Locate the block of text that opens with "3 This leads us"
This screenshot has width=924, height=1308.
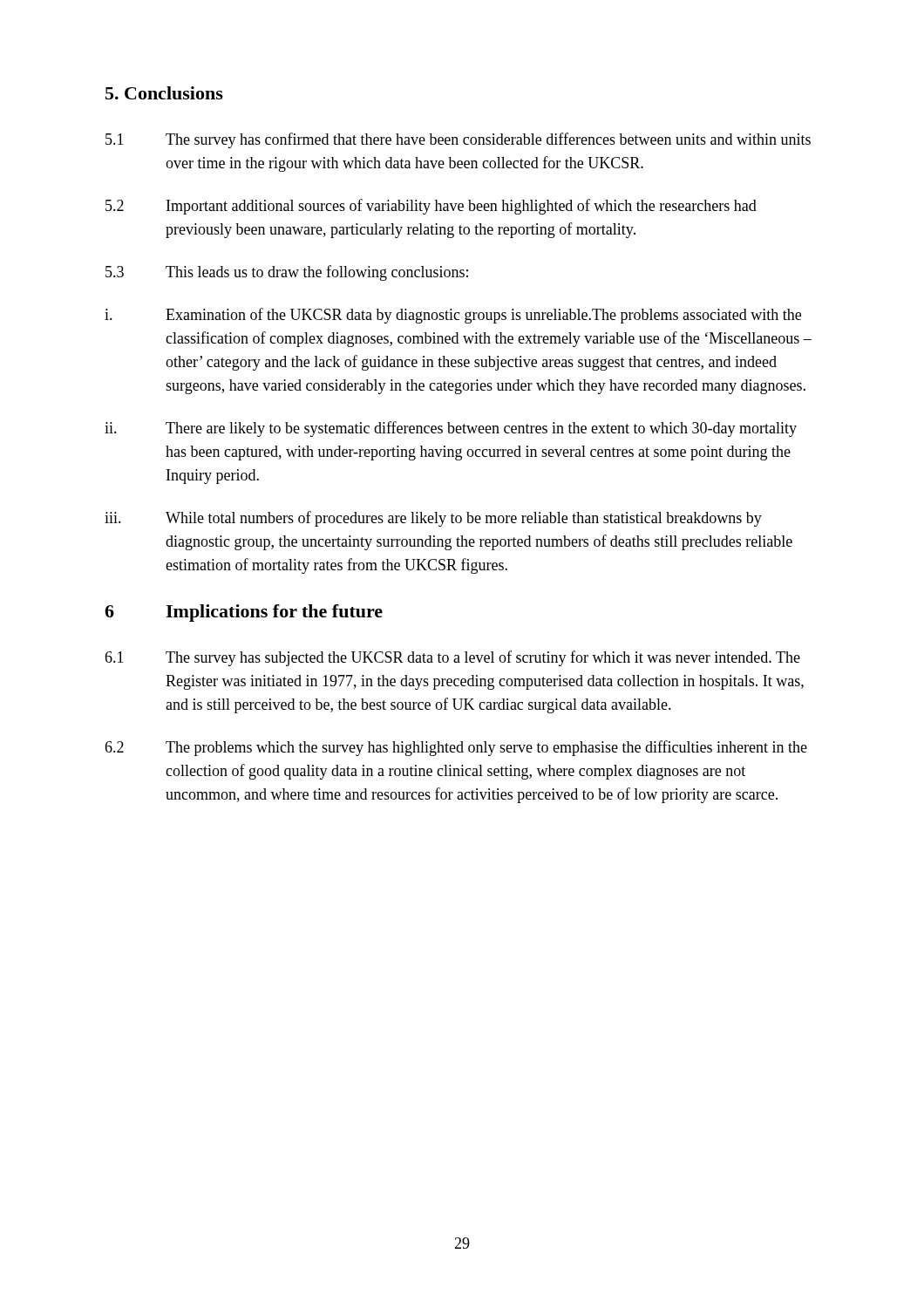(462, 272)
